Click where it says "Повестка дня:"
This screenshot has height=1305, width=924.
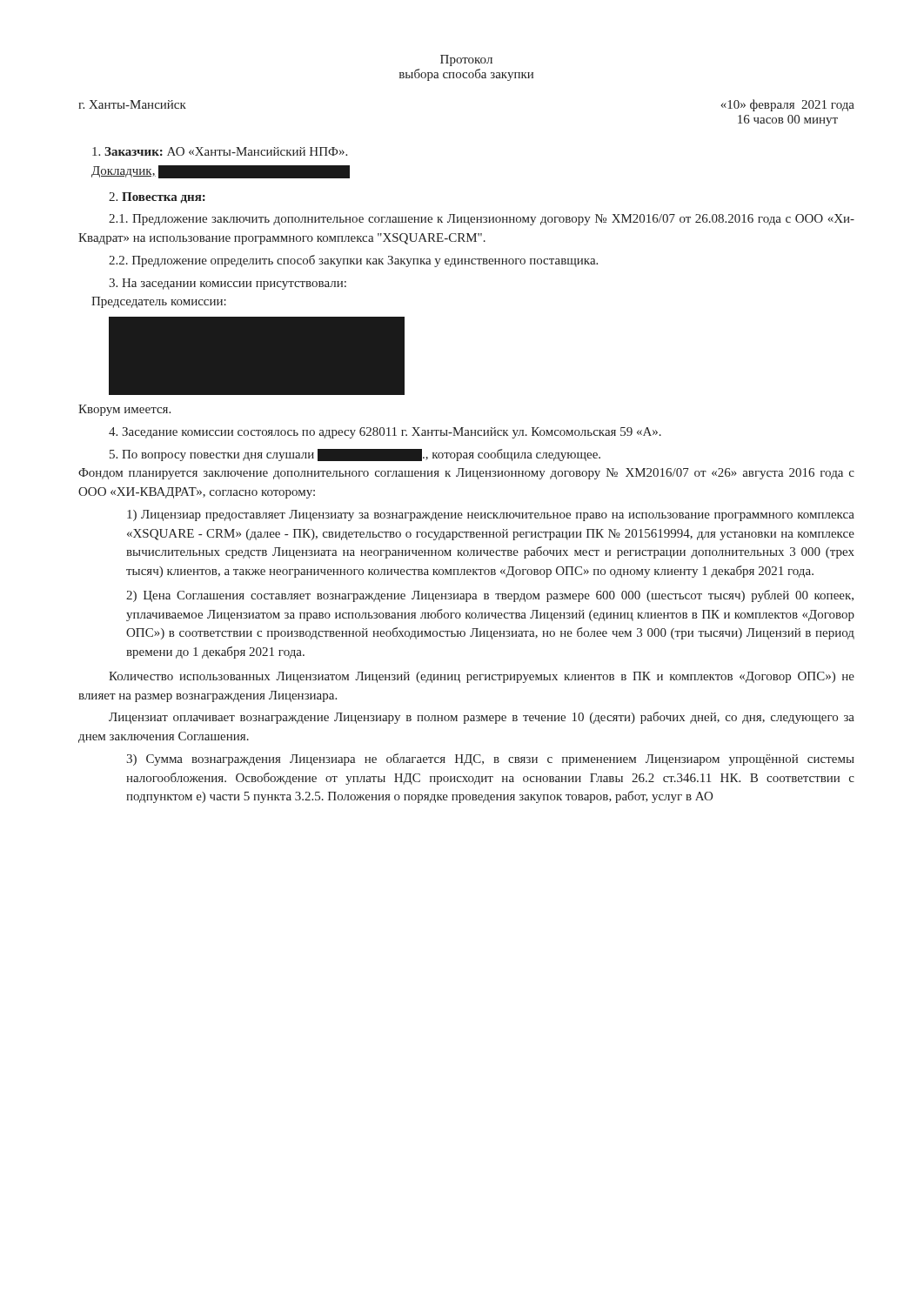(157, 196)
